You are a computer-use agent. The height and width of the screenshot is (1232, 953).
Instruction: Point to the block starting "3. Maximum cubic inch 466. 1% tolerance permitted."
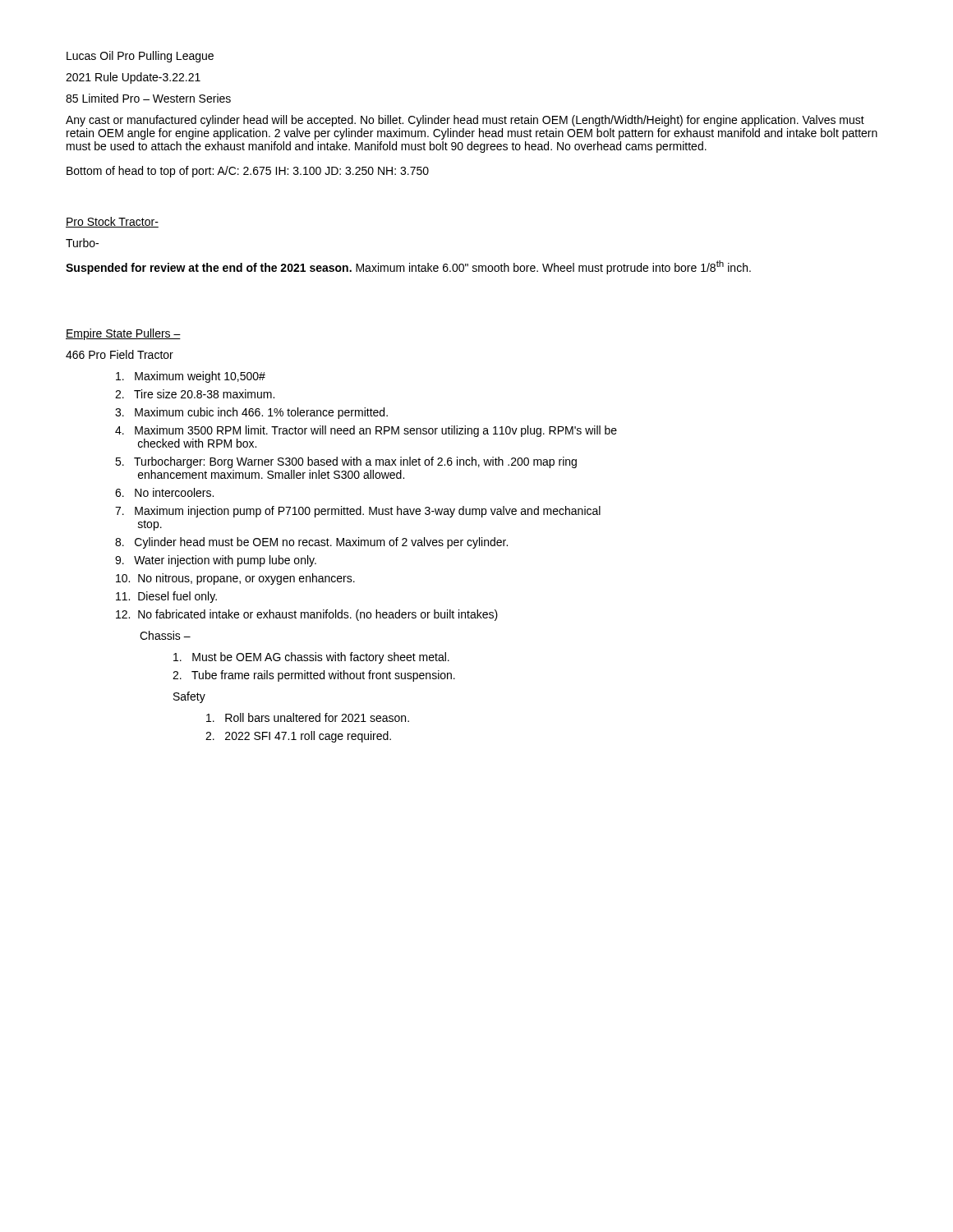click(x=252, y=412)
